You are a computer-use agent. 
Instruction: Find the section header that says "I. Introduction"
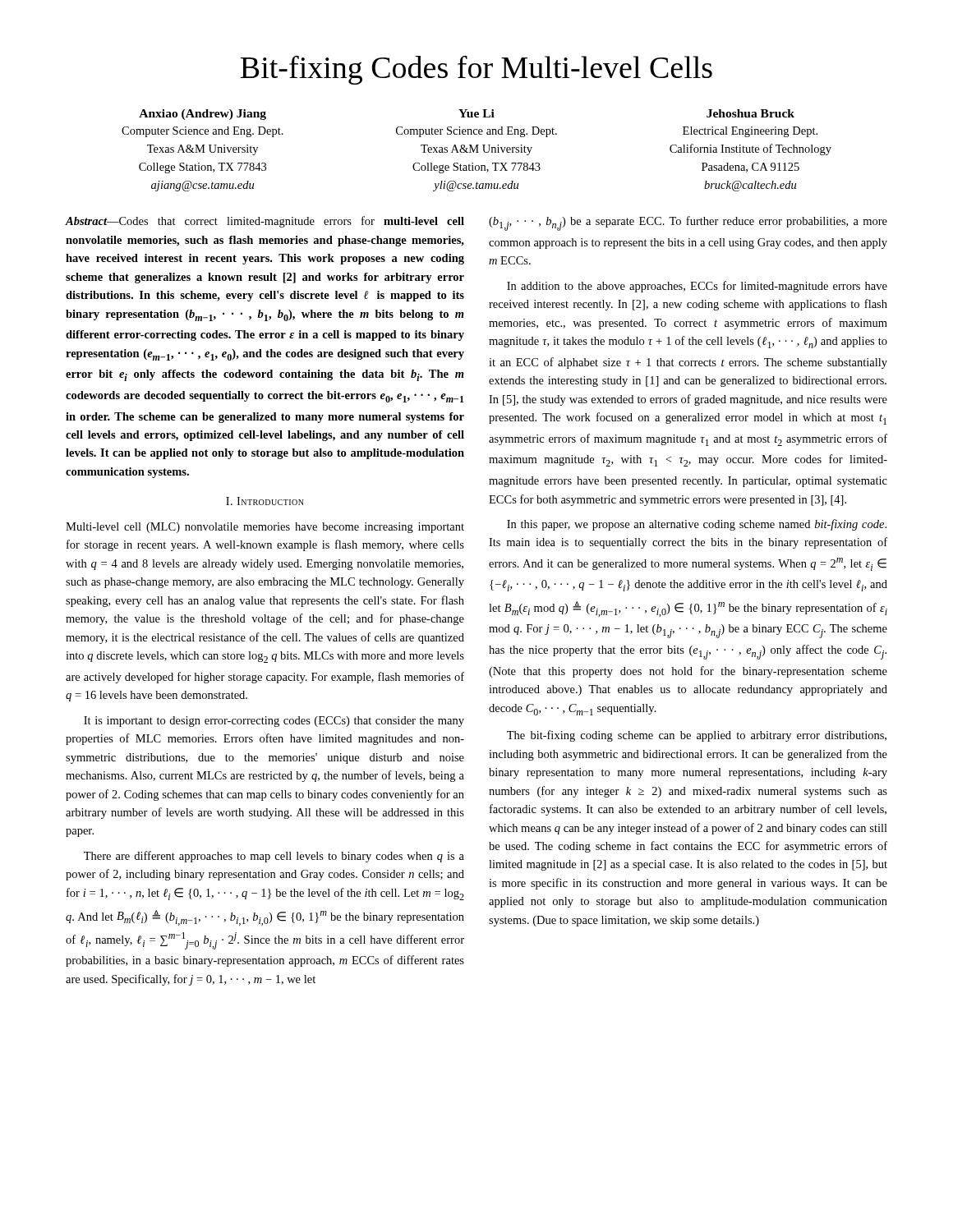[265, 501]
